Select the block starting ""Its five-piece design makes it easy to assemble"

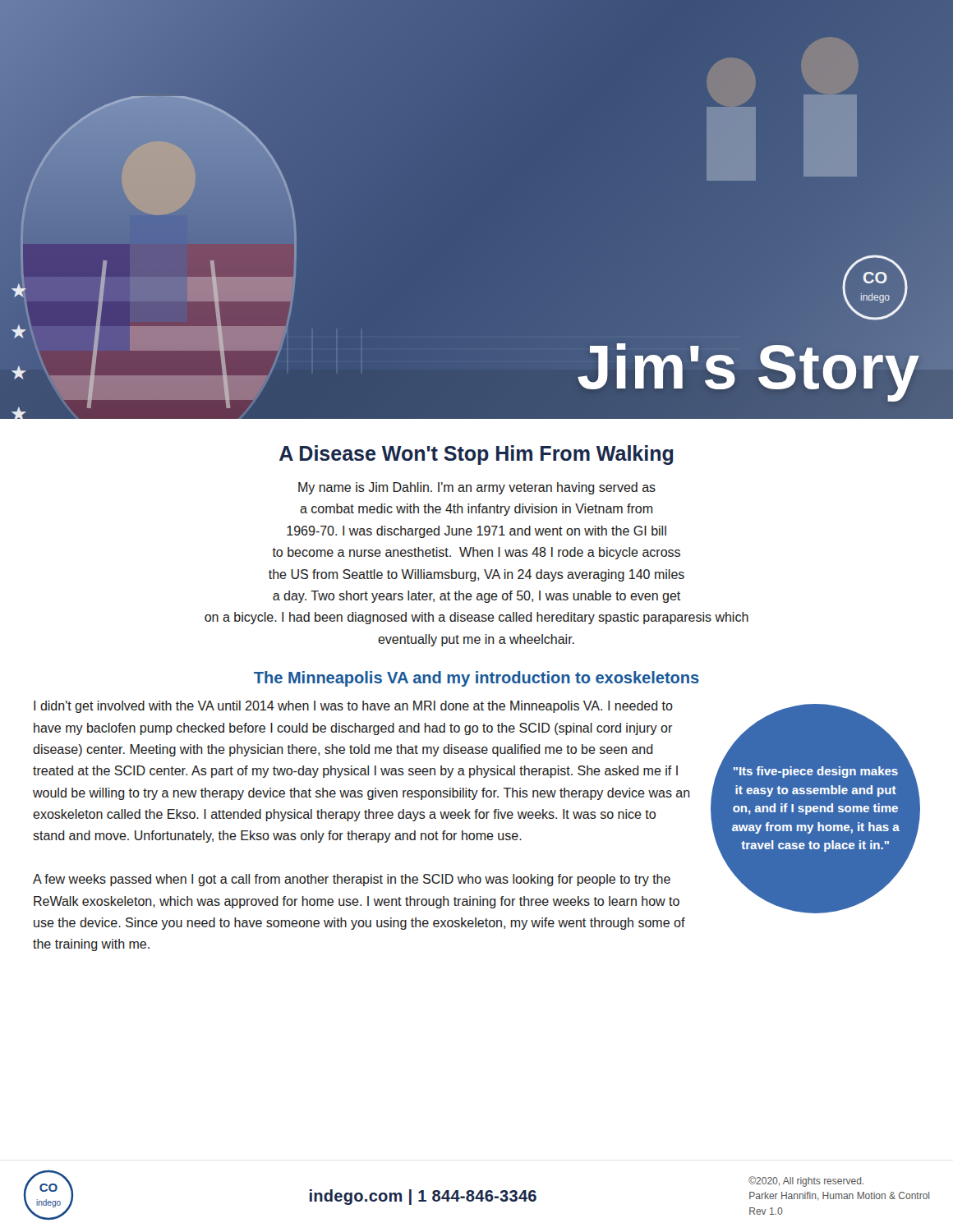pyautogui.click(x=815, y=809)
